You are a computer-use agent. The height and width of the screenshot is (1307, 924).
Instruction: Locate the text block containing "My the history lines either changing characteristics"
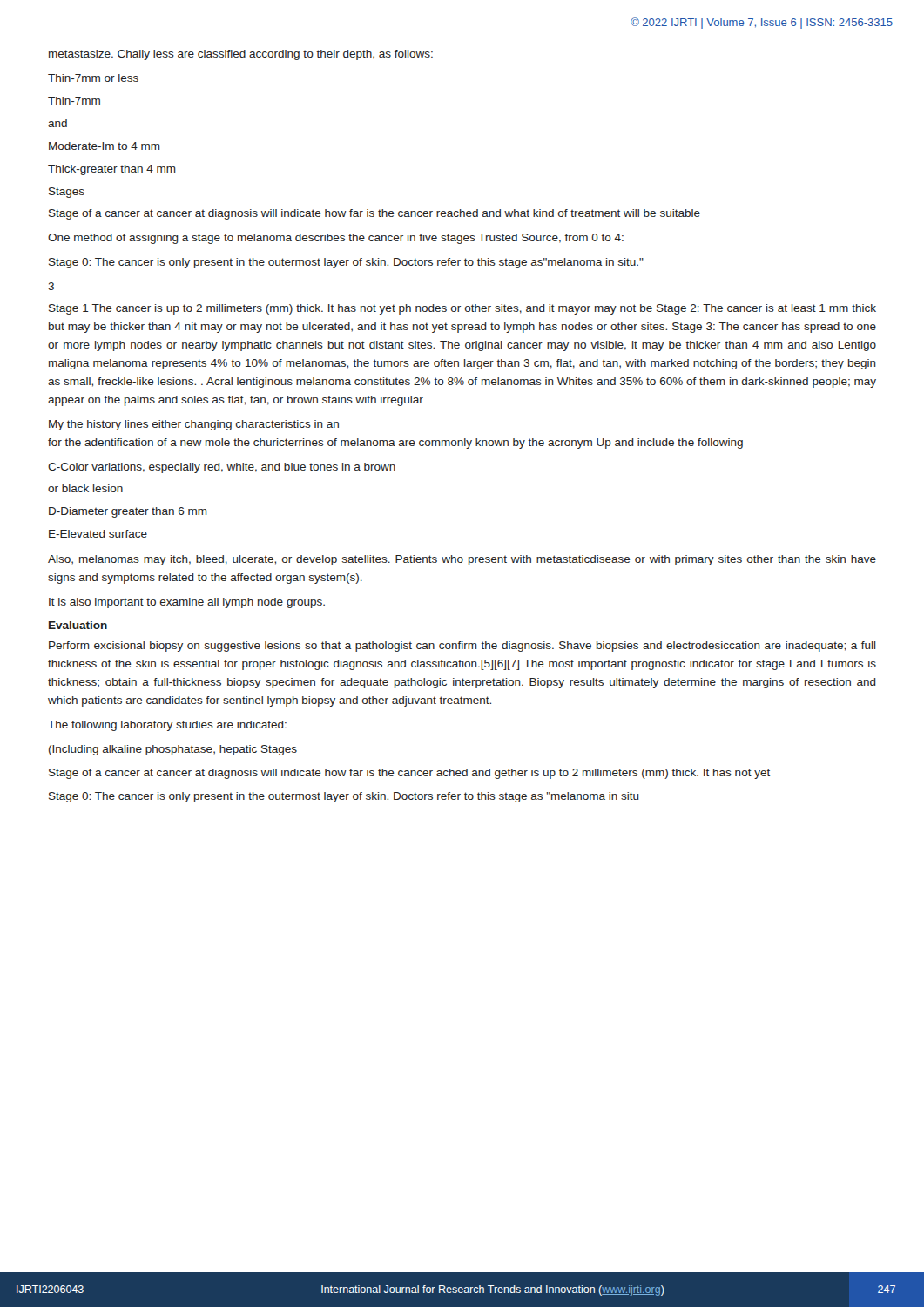pos(396,433)
